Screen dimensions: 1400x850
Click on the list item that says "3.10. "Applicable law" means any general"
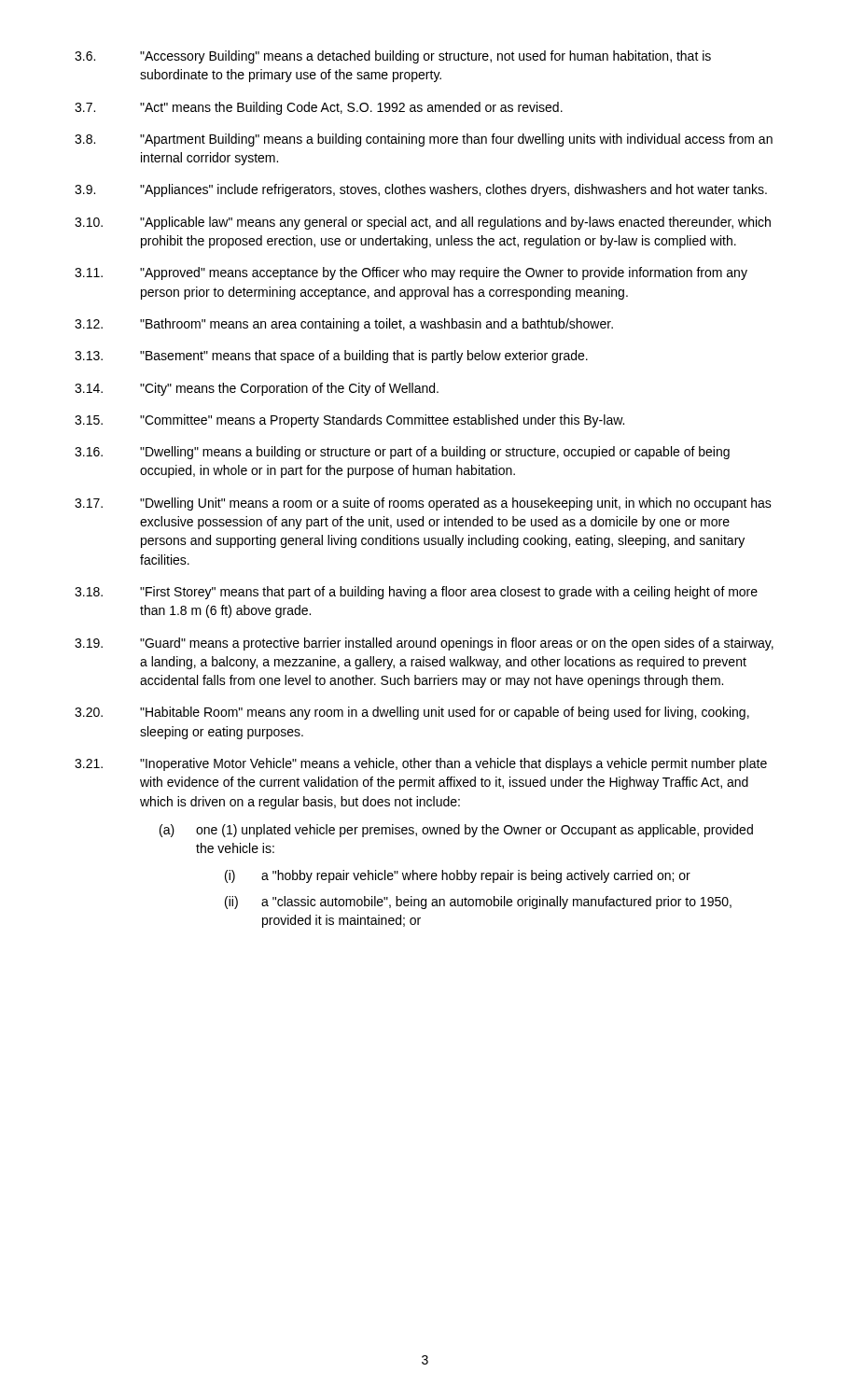[x=425, y=232]
